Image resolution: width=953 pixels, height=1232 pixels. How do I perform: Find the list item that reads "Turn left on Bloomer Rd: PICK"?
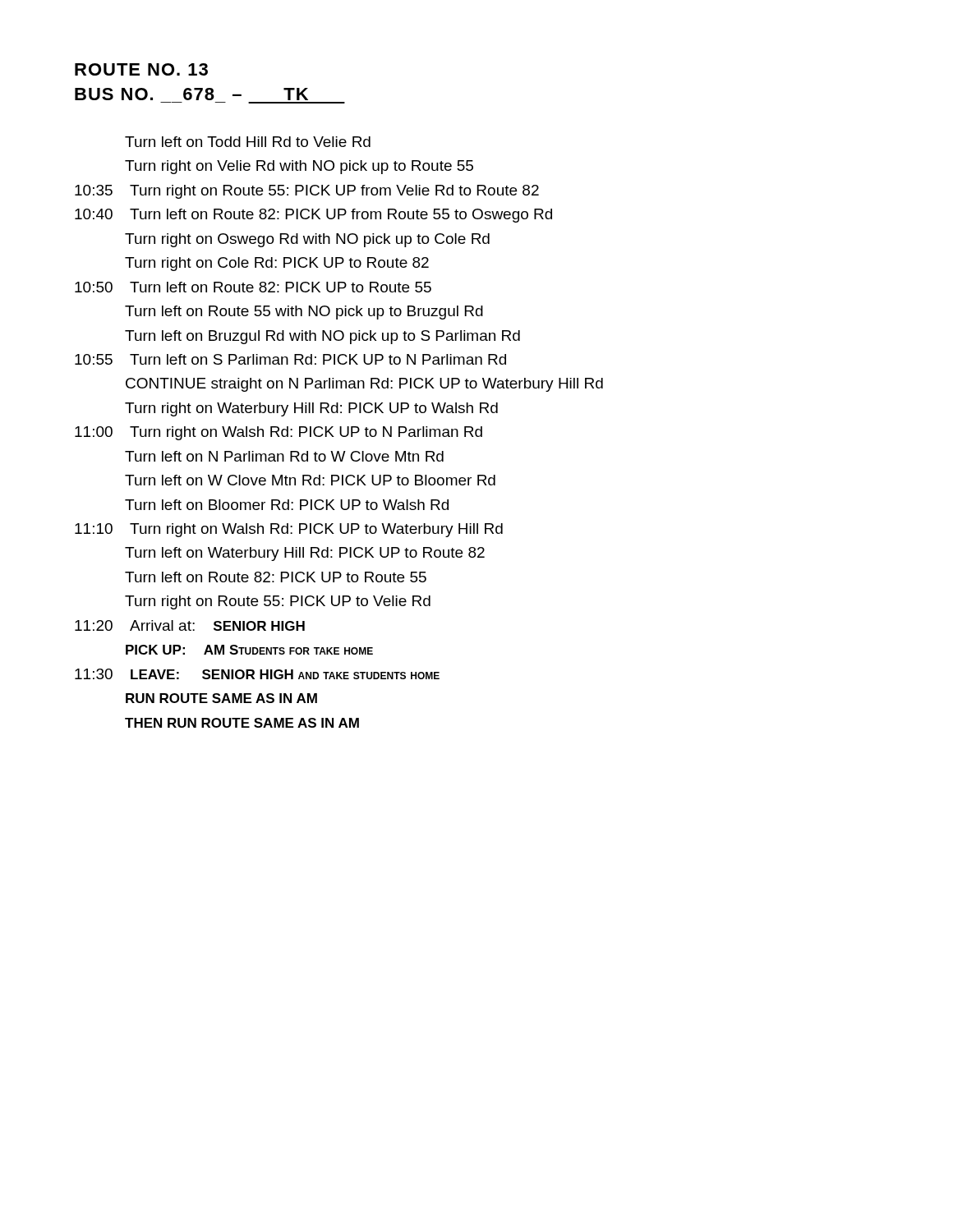point(287,504)
